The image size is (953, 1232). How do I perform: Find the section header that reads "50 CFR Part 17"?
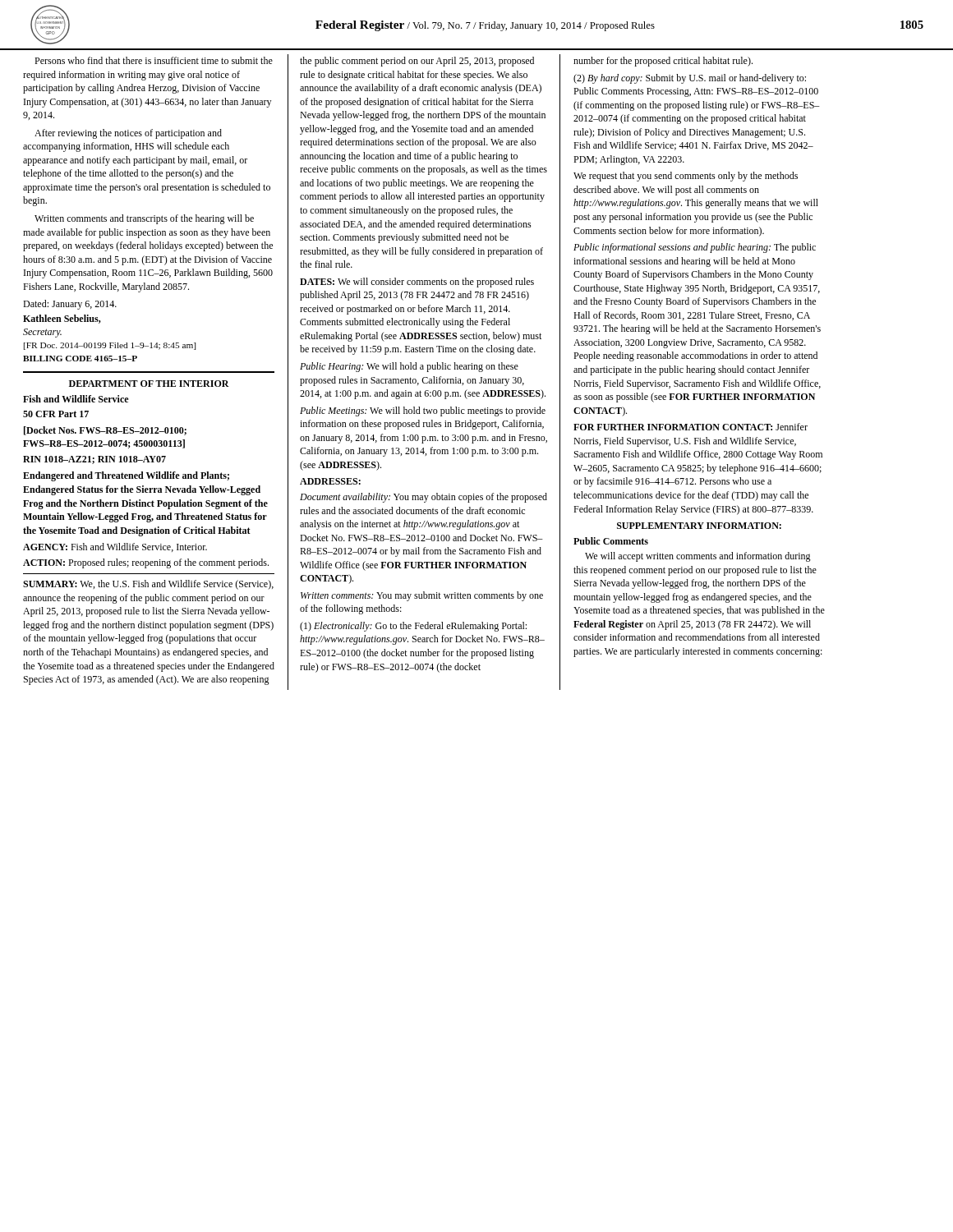point(56,414)
